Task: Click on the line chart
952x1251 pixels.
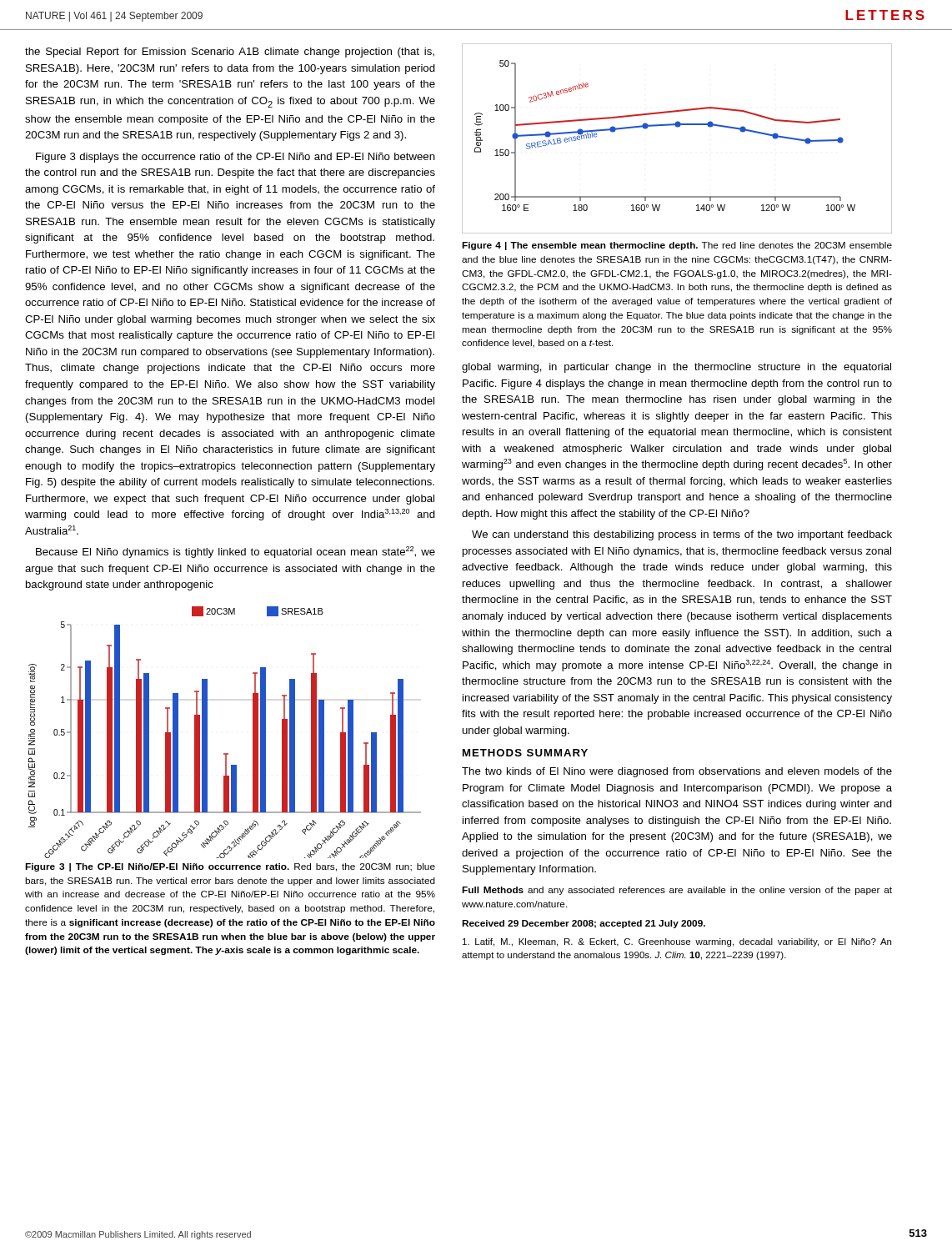Action: 677,138
